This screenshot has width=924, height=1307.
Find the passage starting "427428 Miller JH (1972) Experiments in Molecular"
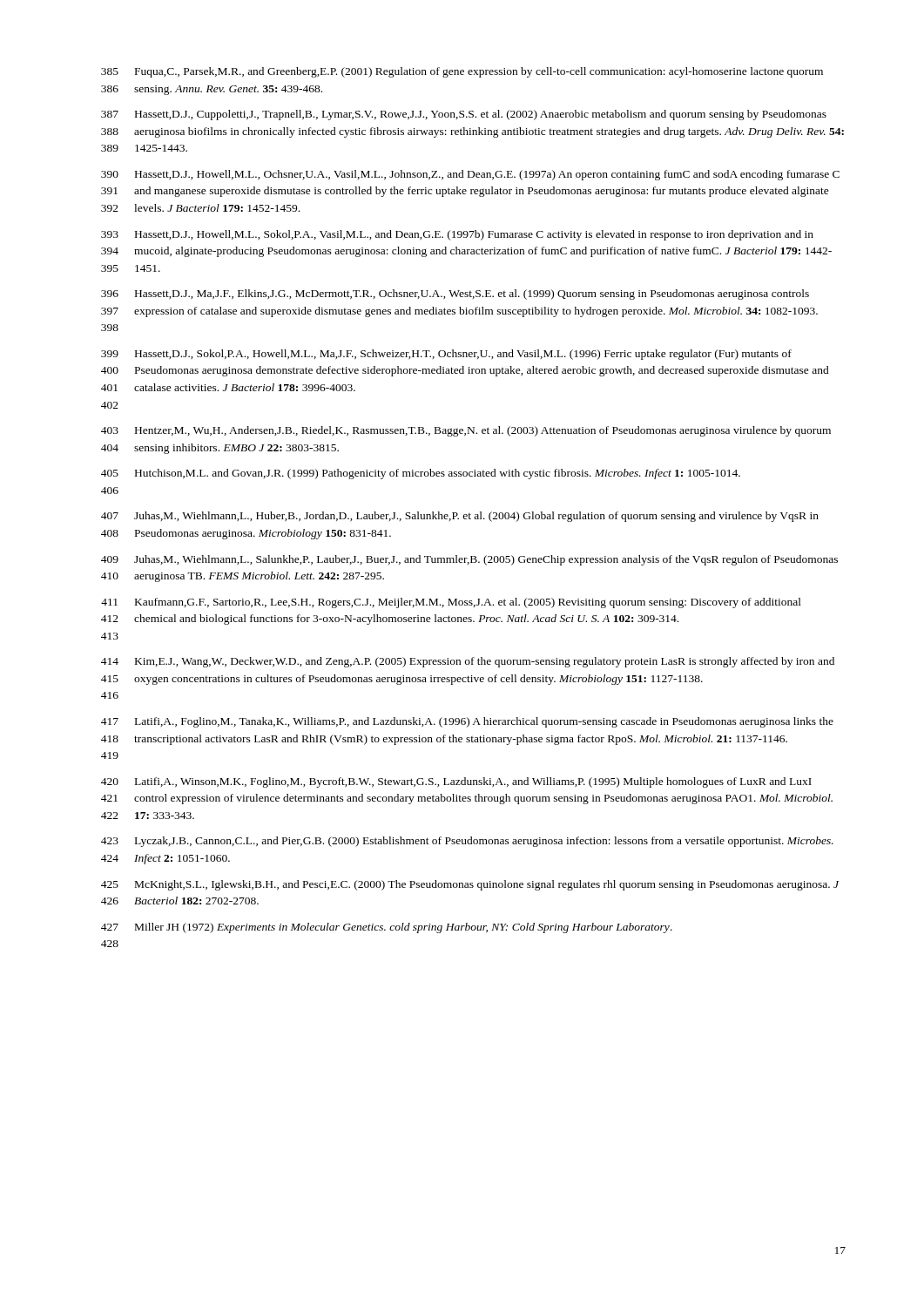click(x=462, y=935)
